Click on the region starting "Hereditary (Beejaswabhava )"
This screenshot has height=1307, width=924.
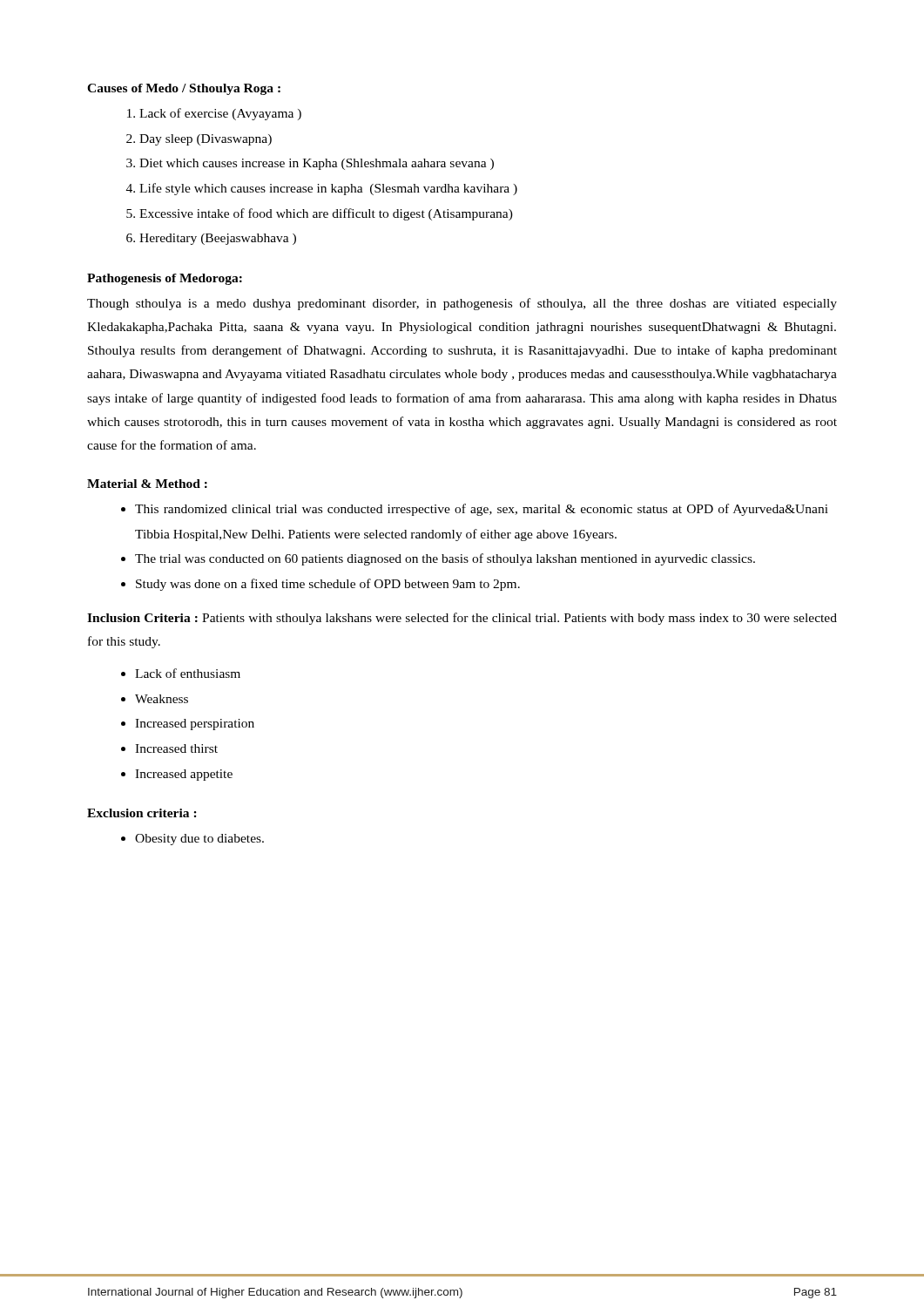tap(218, 238)
